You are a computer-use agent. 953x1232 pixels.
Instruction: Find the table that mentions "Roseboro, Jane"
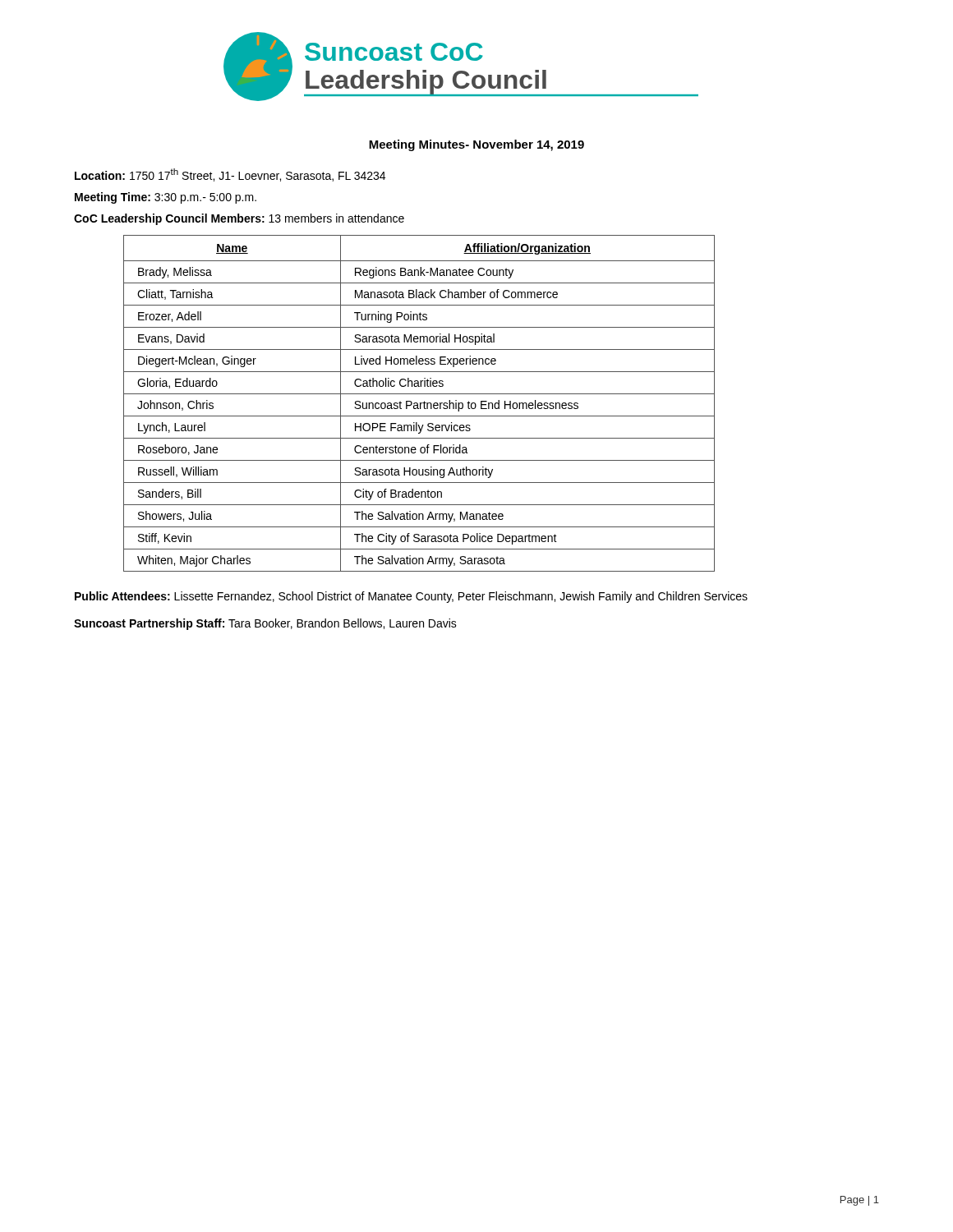click(476, 403)
